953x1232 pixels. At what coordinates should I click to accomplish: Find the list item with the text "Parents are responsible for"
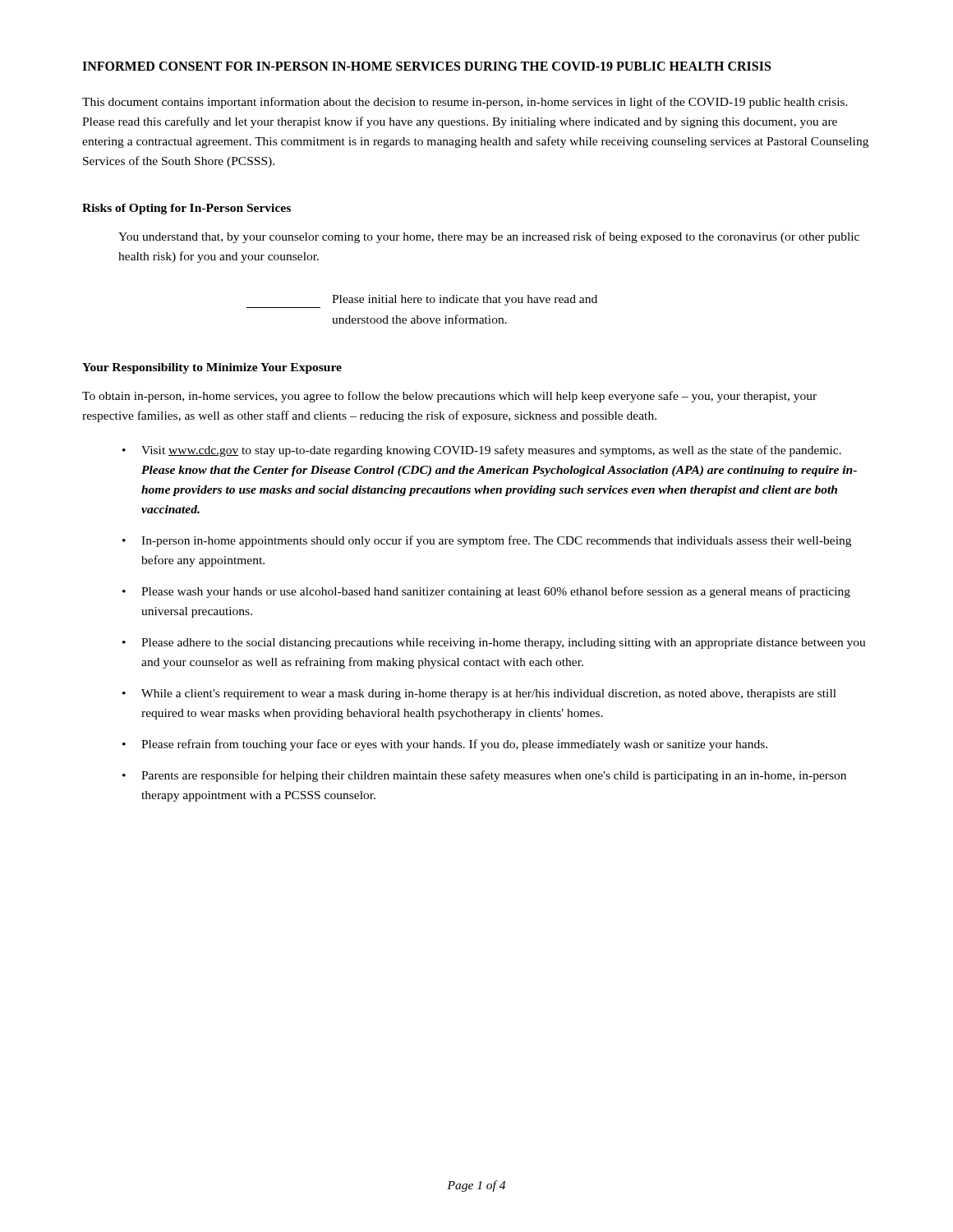(x=494, y=785)
